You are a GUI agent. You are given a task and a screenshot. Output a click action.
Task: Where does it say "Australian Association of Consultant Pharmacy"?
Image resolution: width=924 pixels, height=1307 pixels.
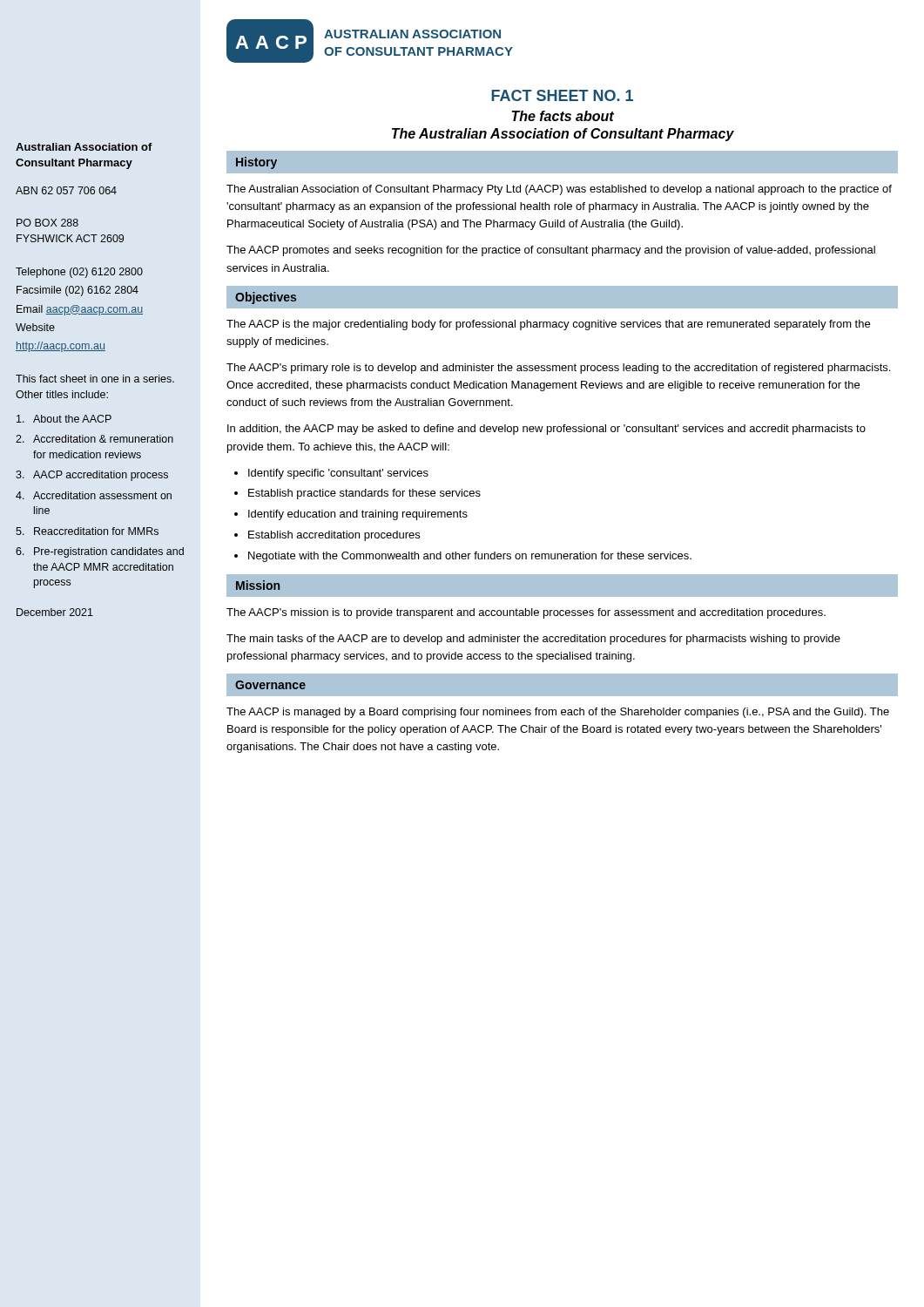tap(84, 155)
